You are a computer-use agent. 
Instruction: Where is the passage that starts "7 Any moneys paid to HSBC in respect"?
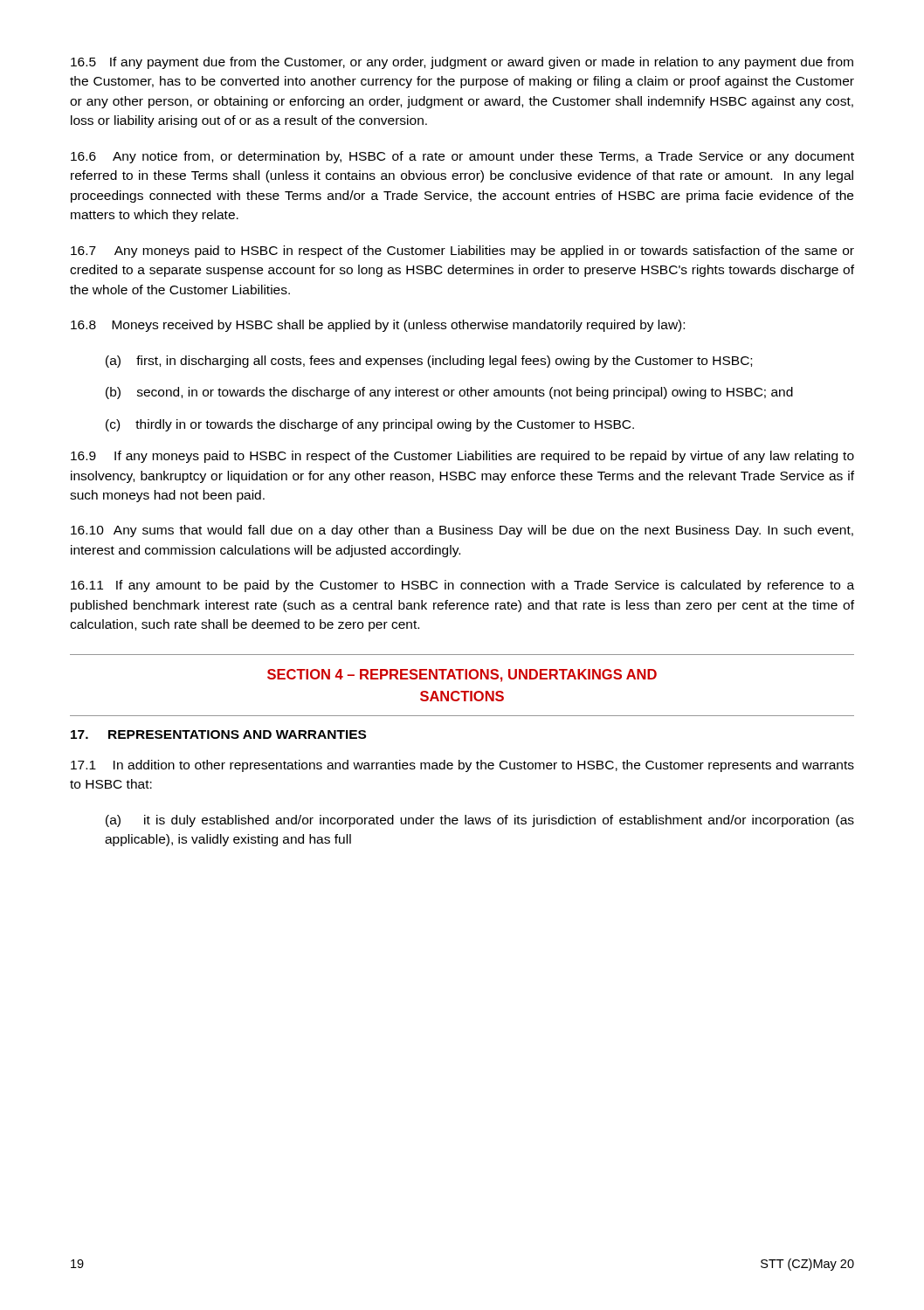[462, 270]
